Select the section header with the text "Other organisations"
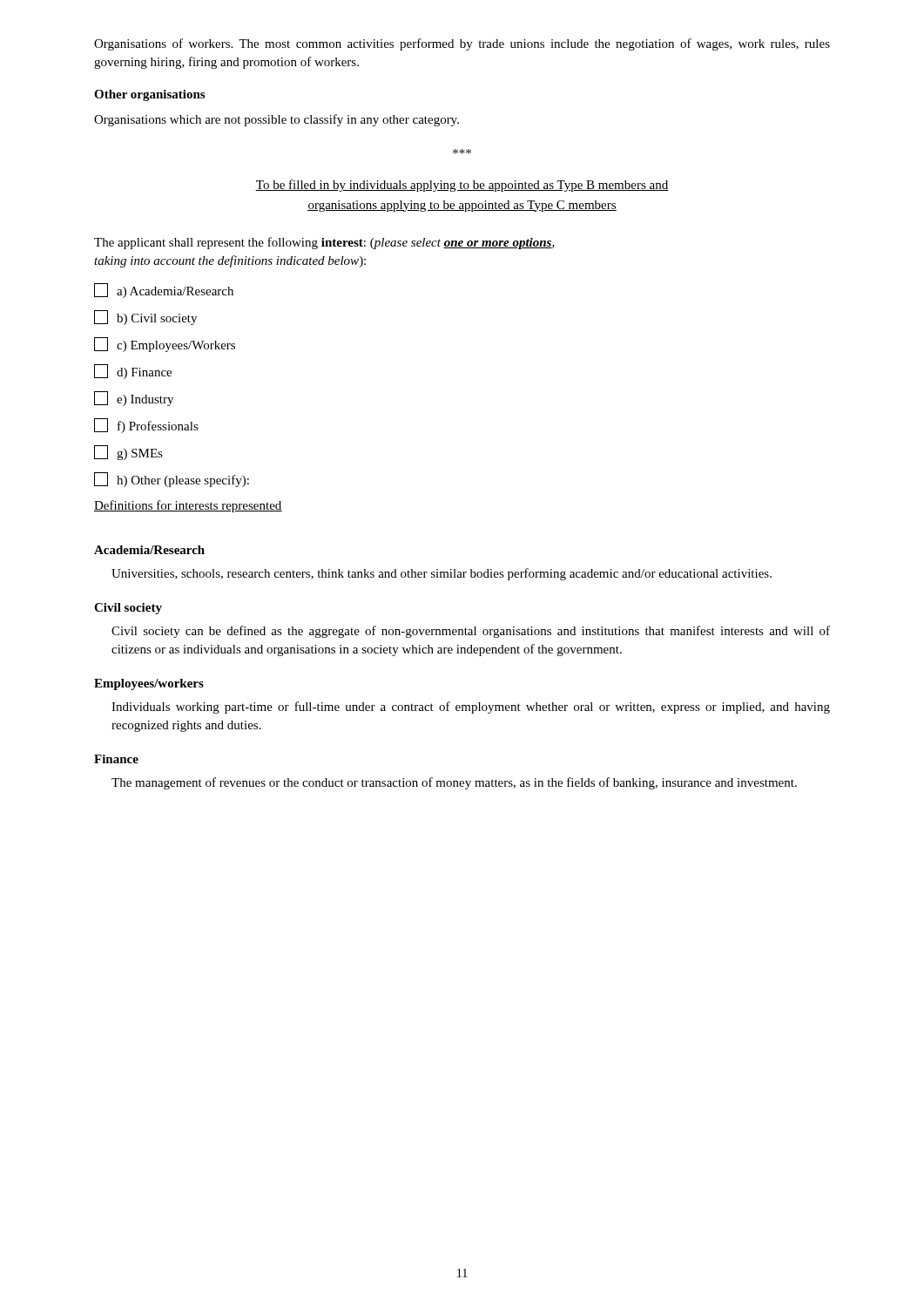 149,95
